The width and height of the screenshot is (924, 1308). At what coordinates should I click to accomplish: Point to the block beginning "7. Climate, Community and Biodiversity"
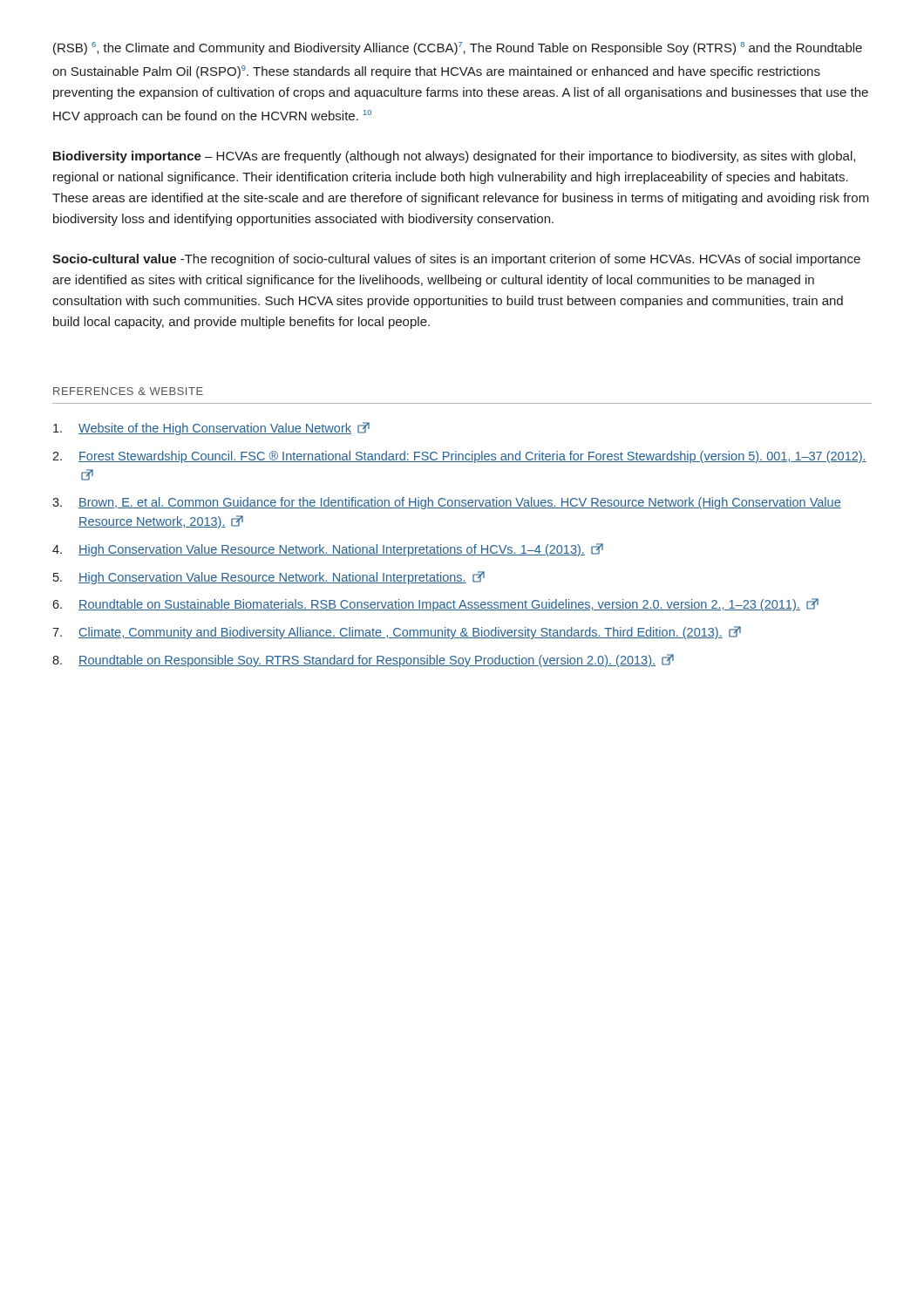tap(397, 633)
